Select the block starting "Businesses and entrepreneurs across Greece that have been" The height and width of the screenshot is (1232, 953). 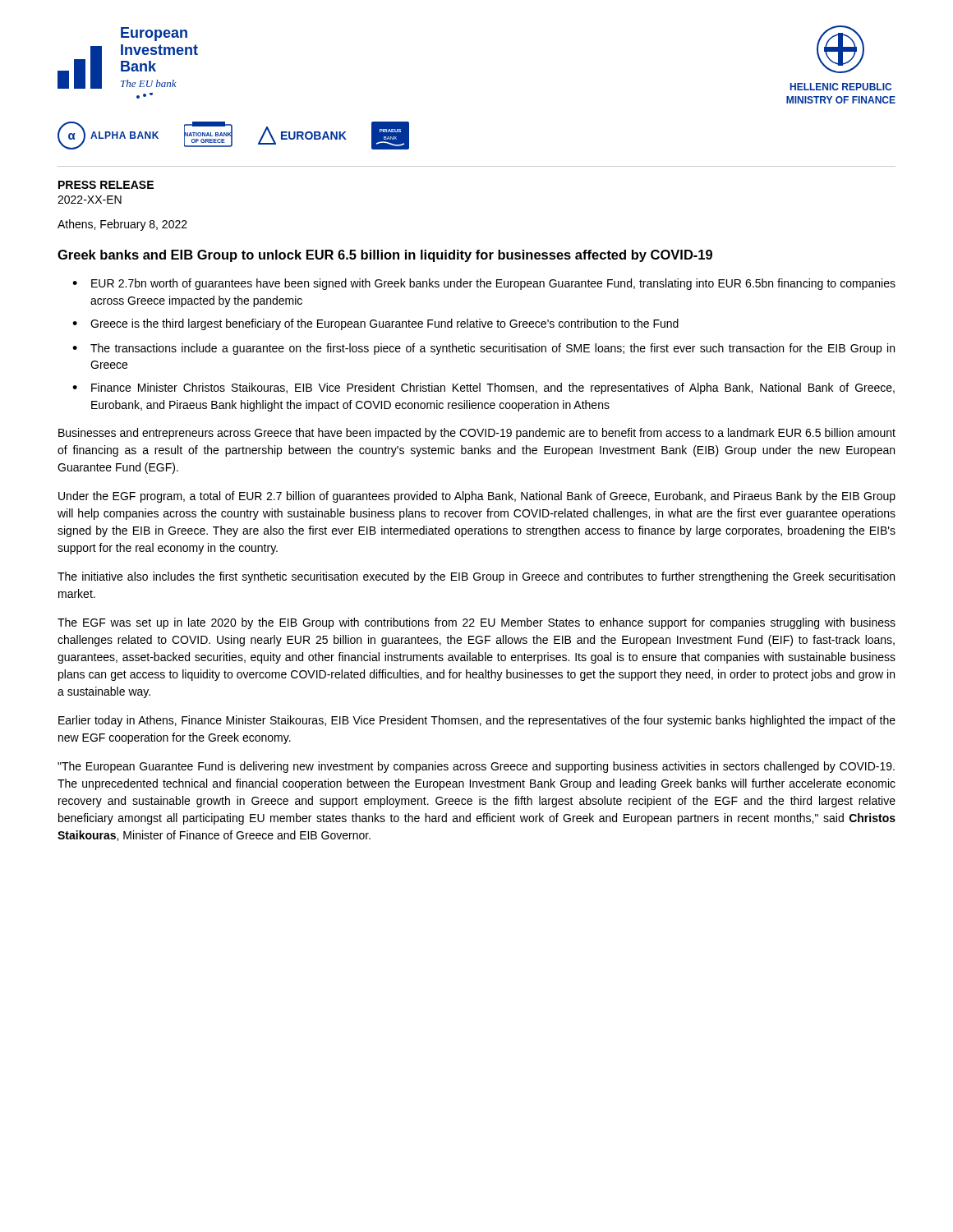(x=476, y=450)
